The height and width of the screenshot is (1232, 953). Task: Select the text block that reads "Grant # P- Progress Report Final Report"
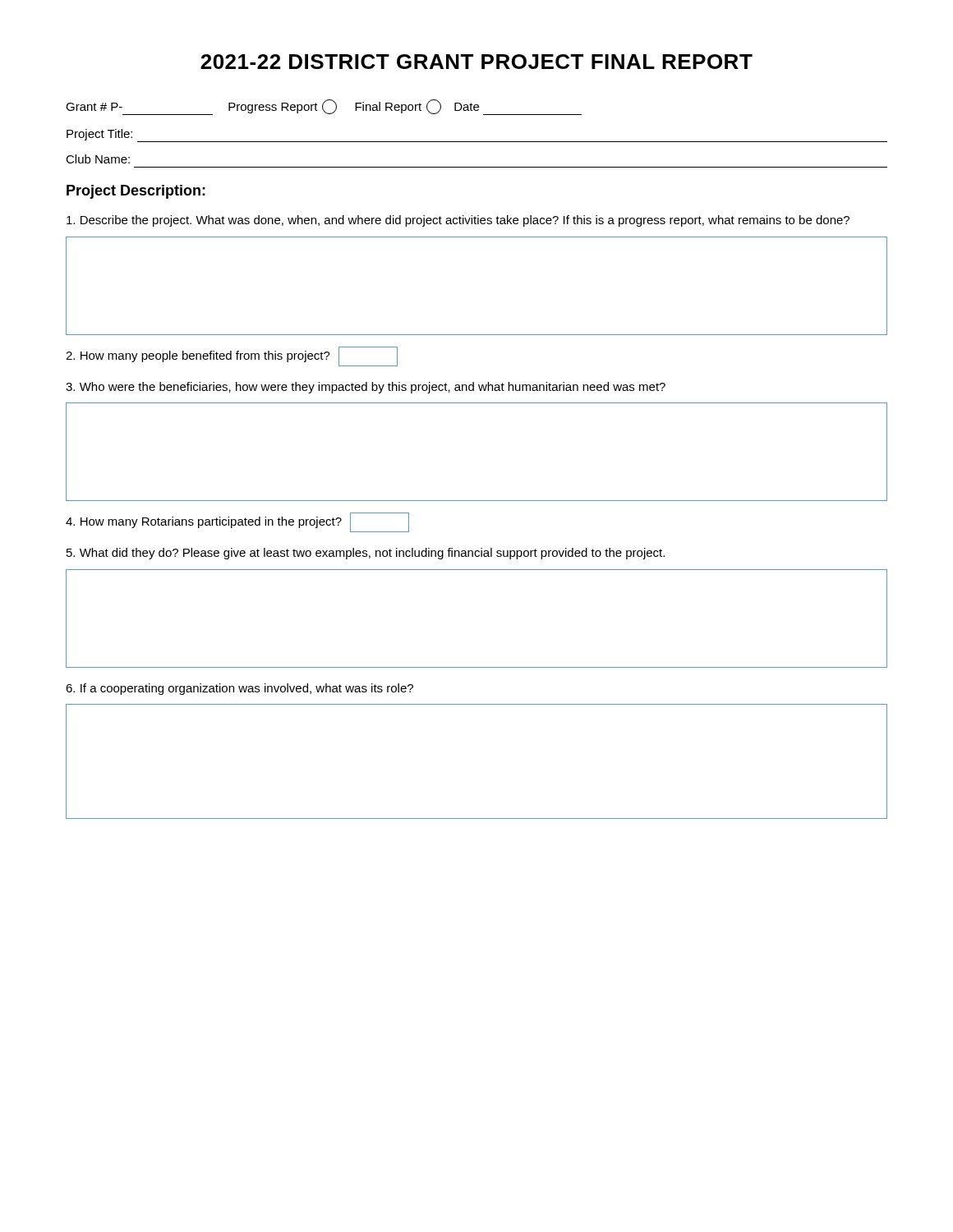(324, 106)
